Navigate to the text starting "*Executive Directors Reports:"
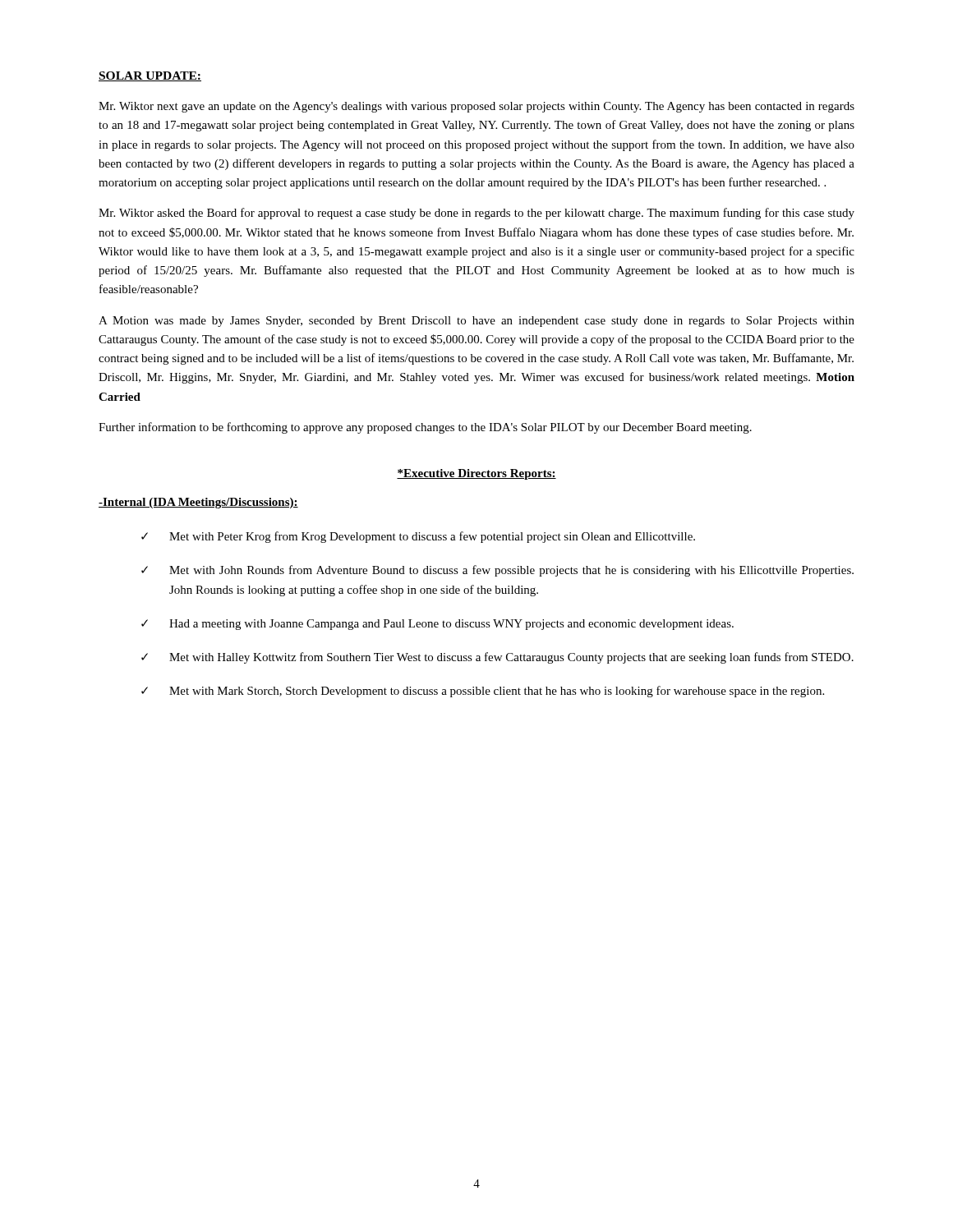Viewport: 953px width, 1232px height. [x=476, y=473]
